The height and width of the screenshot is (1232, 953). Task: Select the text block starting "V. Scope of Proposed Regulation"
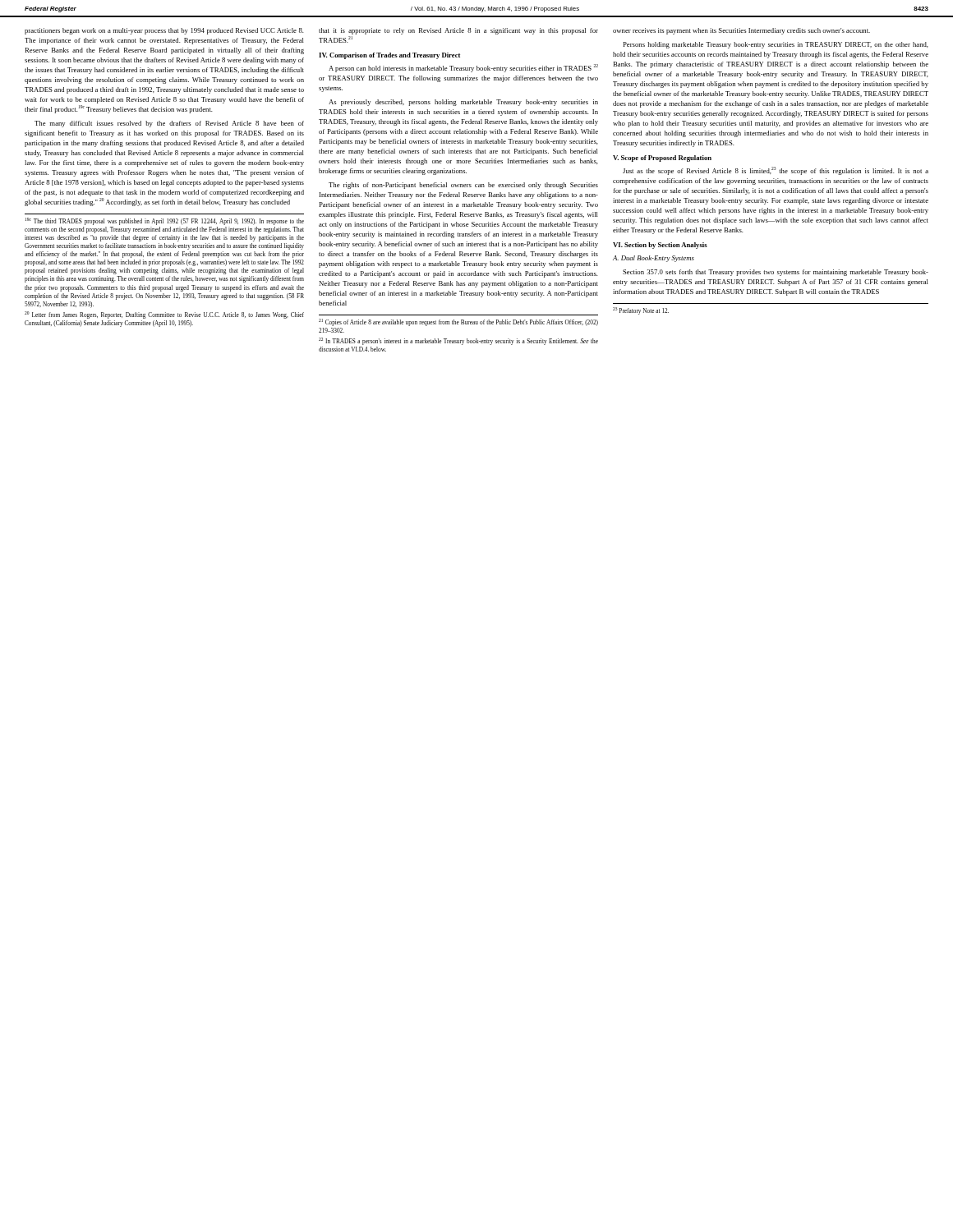point(771,158)
